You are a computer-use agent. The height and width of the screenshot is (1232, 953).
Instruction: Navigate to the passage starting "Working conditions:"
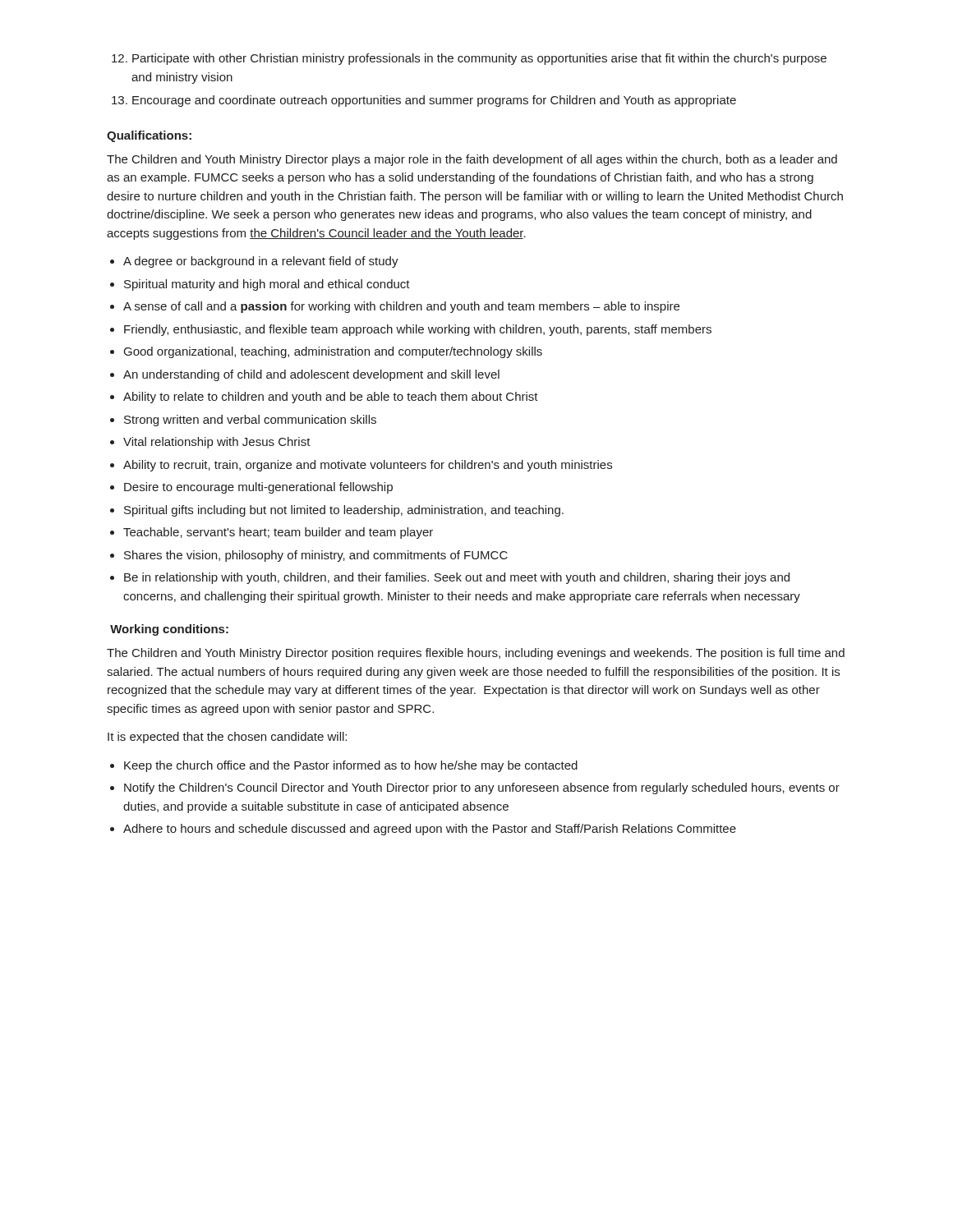tap(168, 629)
